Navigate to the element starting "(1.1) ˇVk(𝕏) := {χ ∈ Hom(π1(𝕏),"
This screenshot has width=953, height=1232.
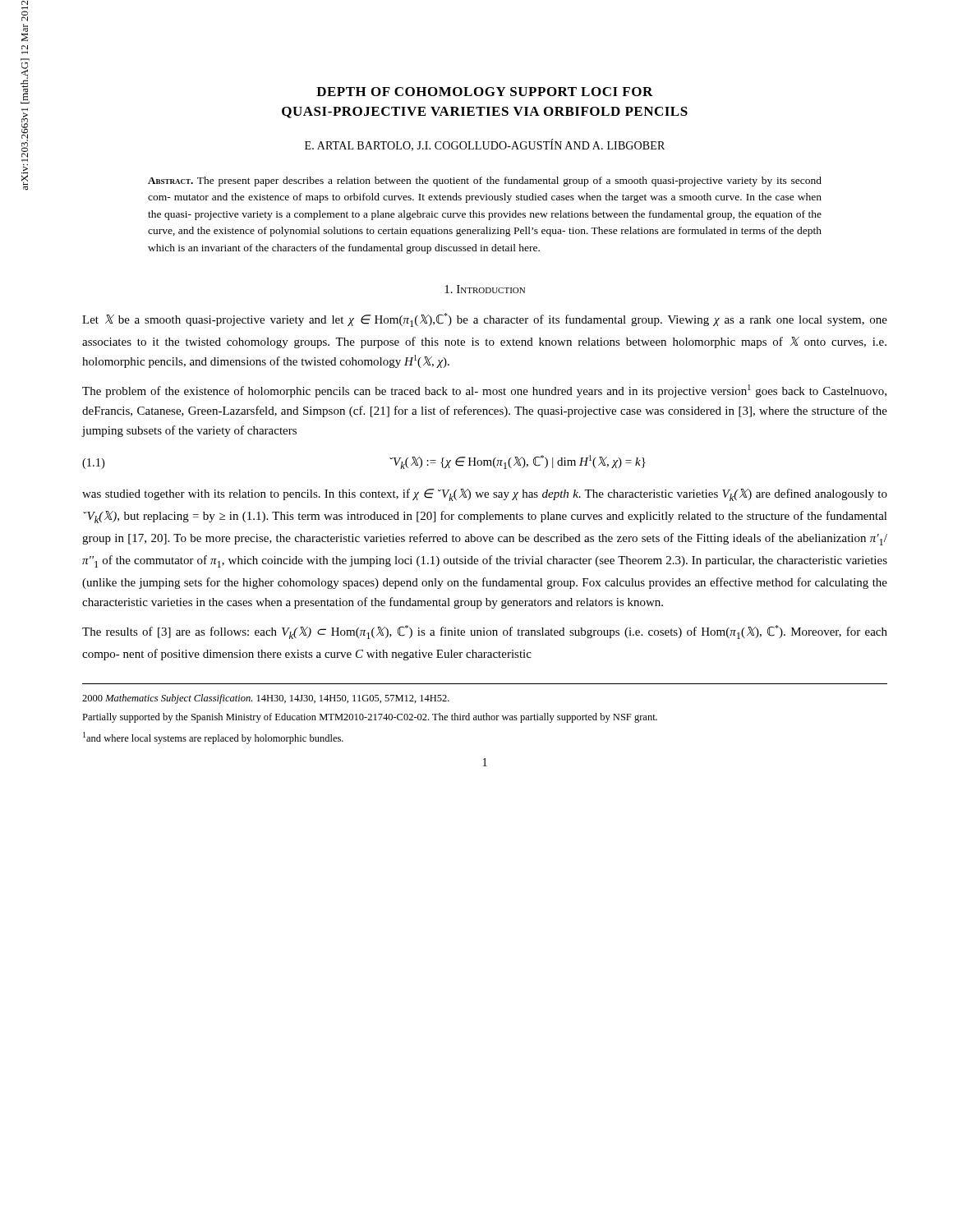pyautogui.click(x=485, y=463)
